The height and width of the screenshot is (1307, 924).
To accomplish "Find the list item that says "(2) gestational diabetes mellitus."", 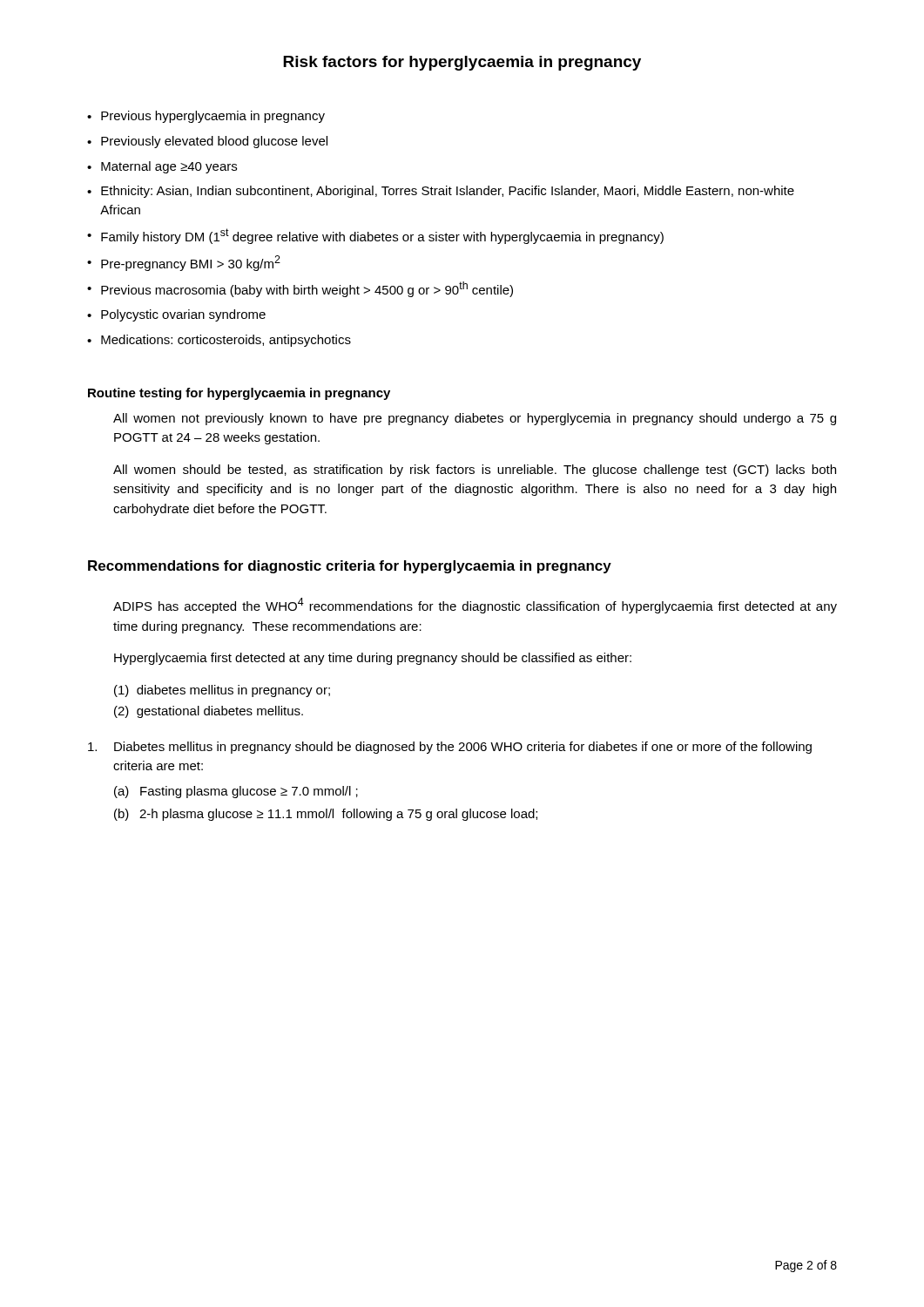I will click(209, 711).
